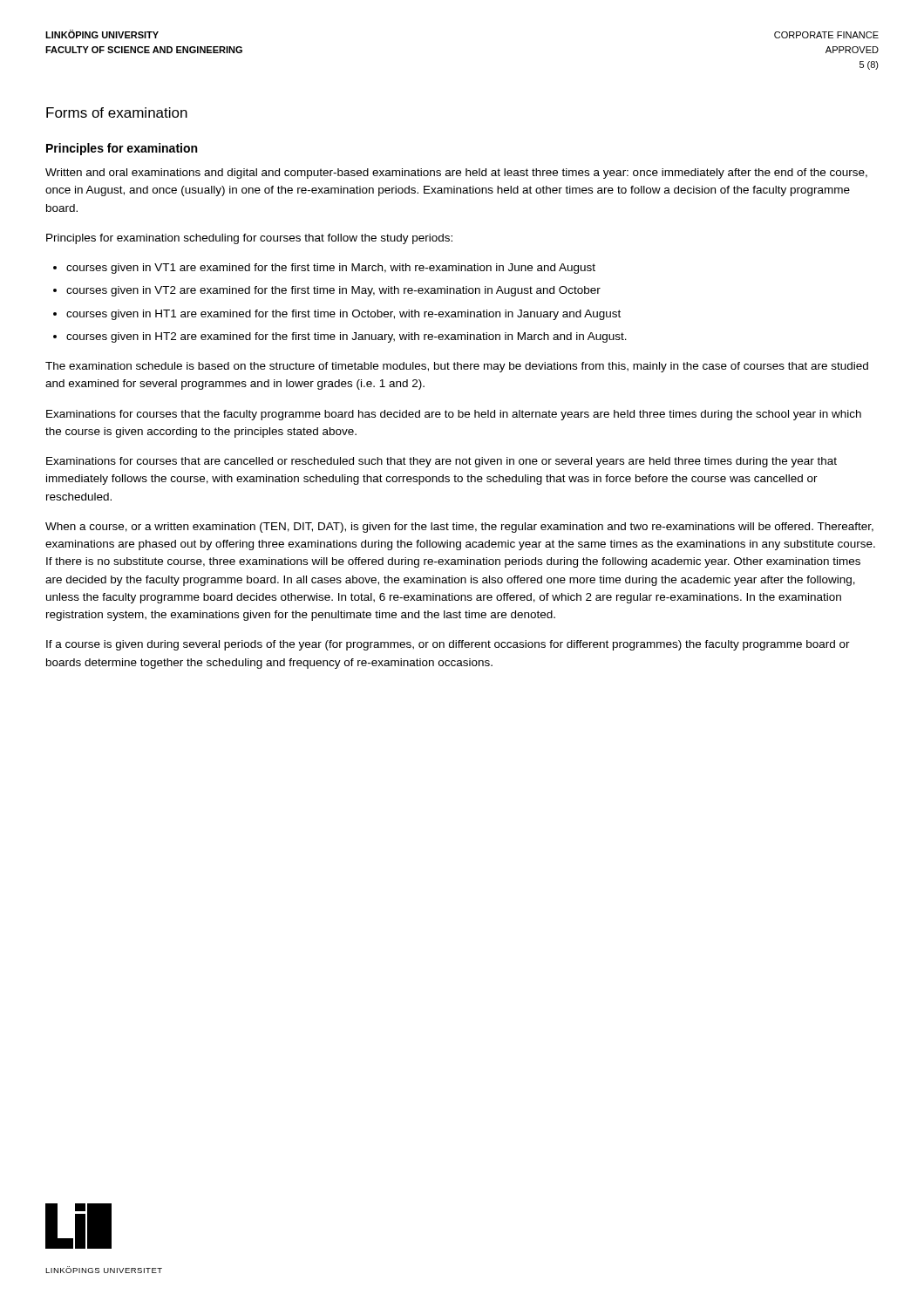The image size is (924, 1308).
Task: Select the text starting "When a course, or a written"
Action: coord(462,571)
